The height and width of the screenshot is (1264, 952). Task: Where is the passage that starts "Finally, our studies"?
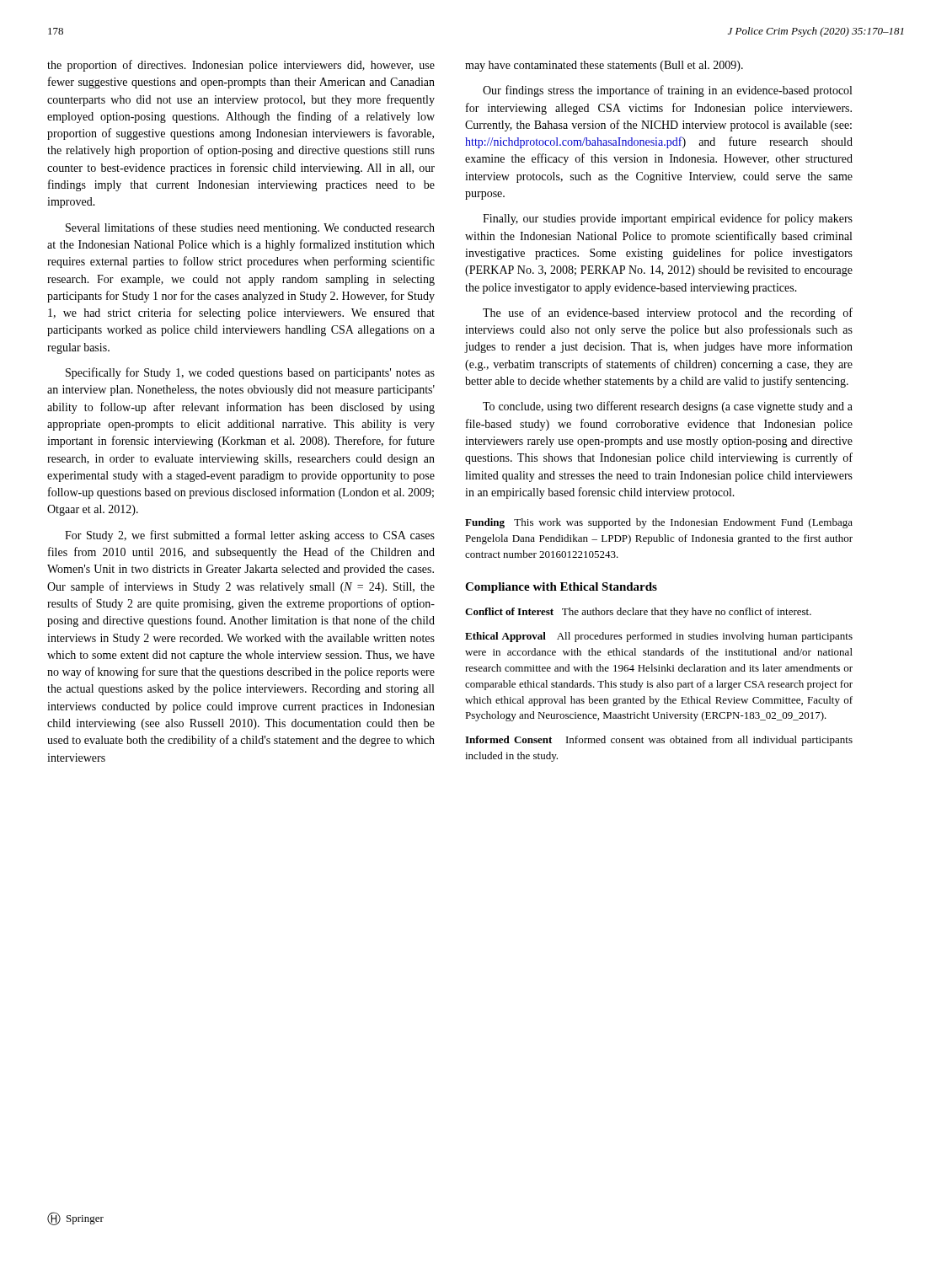tap(659, 254)
